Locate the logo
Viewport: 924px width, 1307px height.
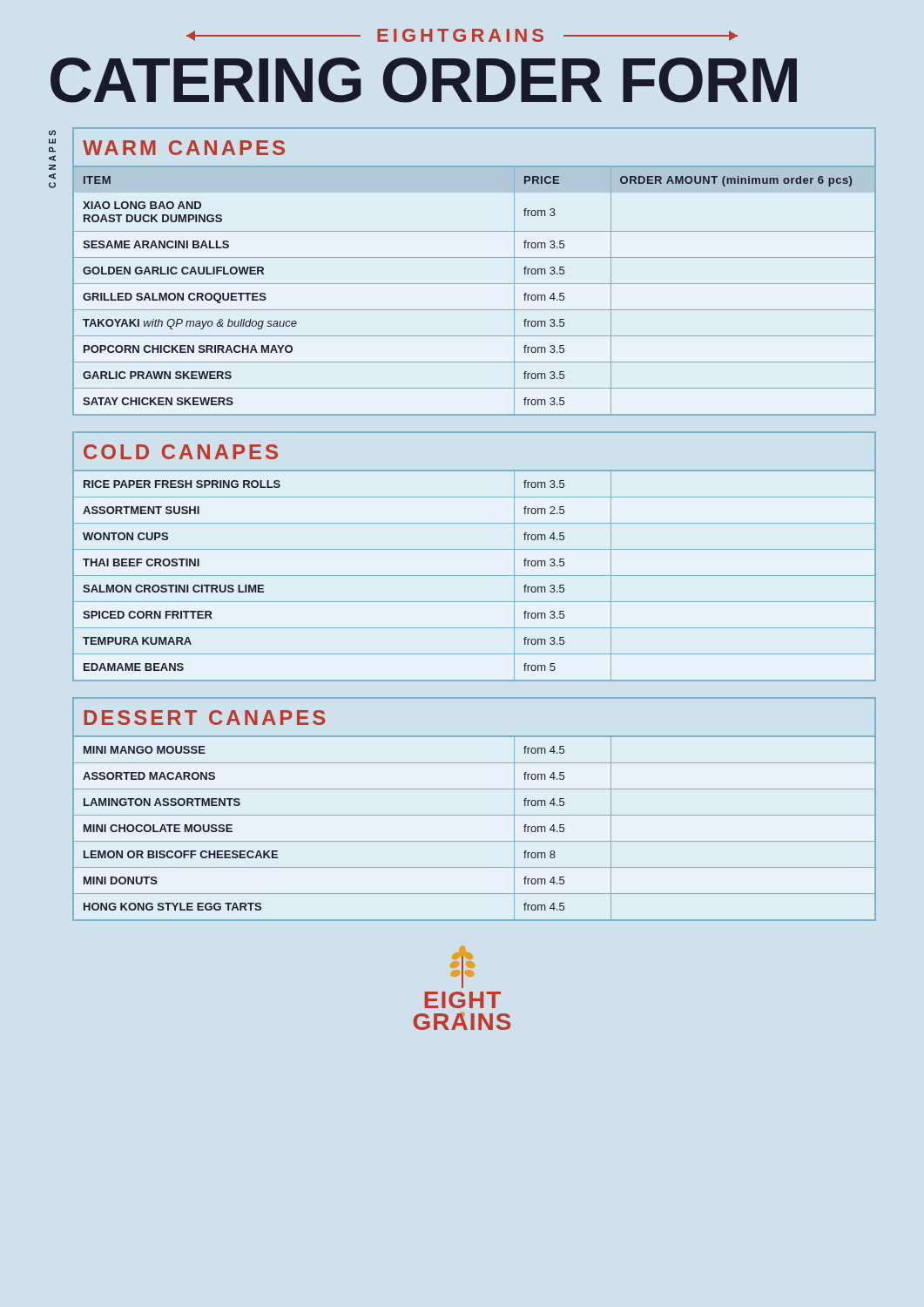(462, 990)
